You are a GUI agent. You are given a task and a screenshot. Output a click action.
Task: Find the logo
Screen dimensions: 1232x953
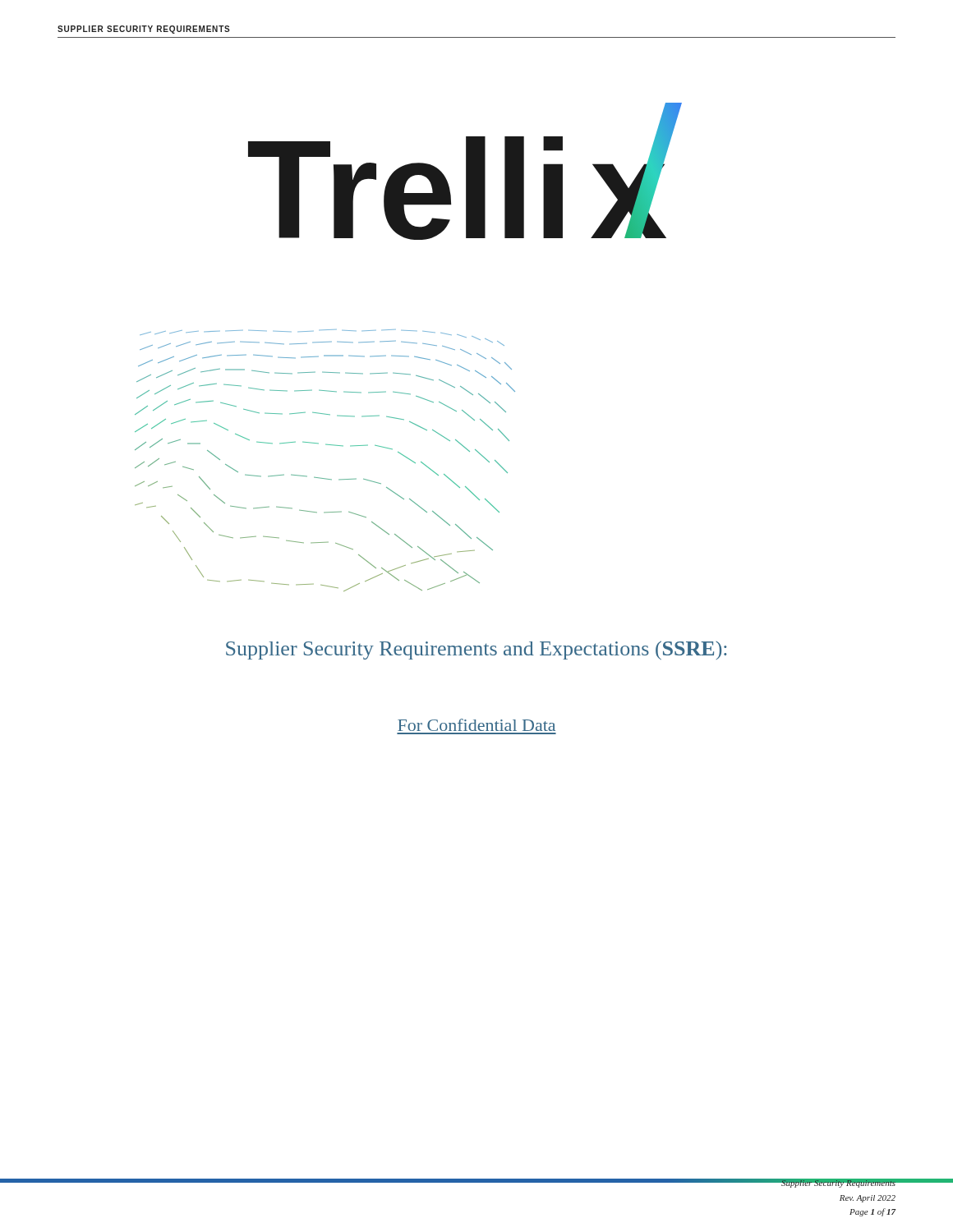coord(476,182)
